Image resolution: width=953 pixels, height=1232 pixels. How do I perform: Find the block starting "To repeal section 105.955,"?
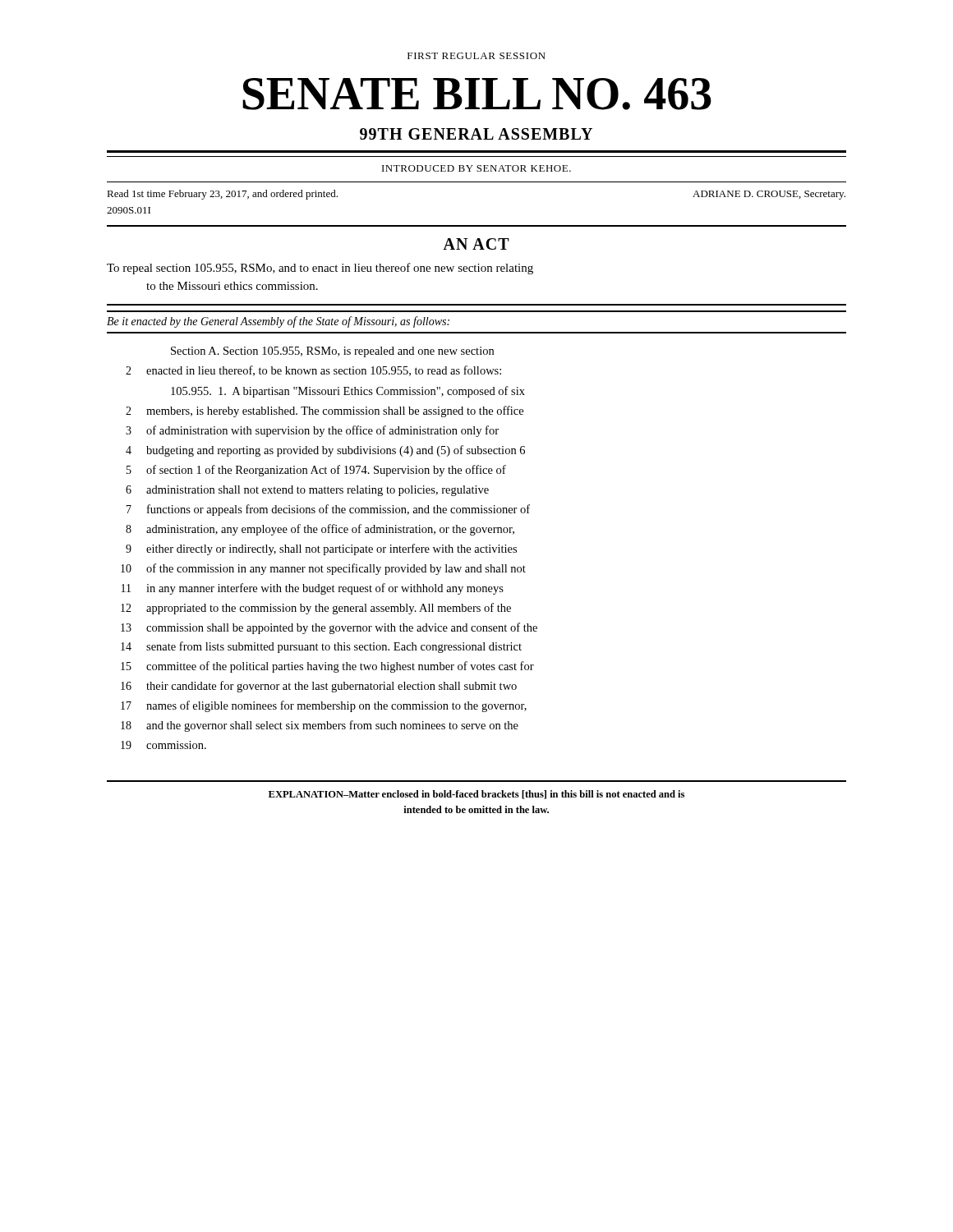[320, 277]
